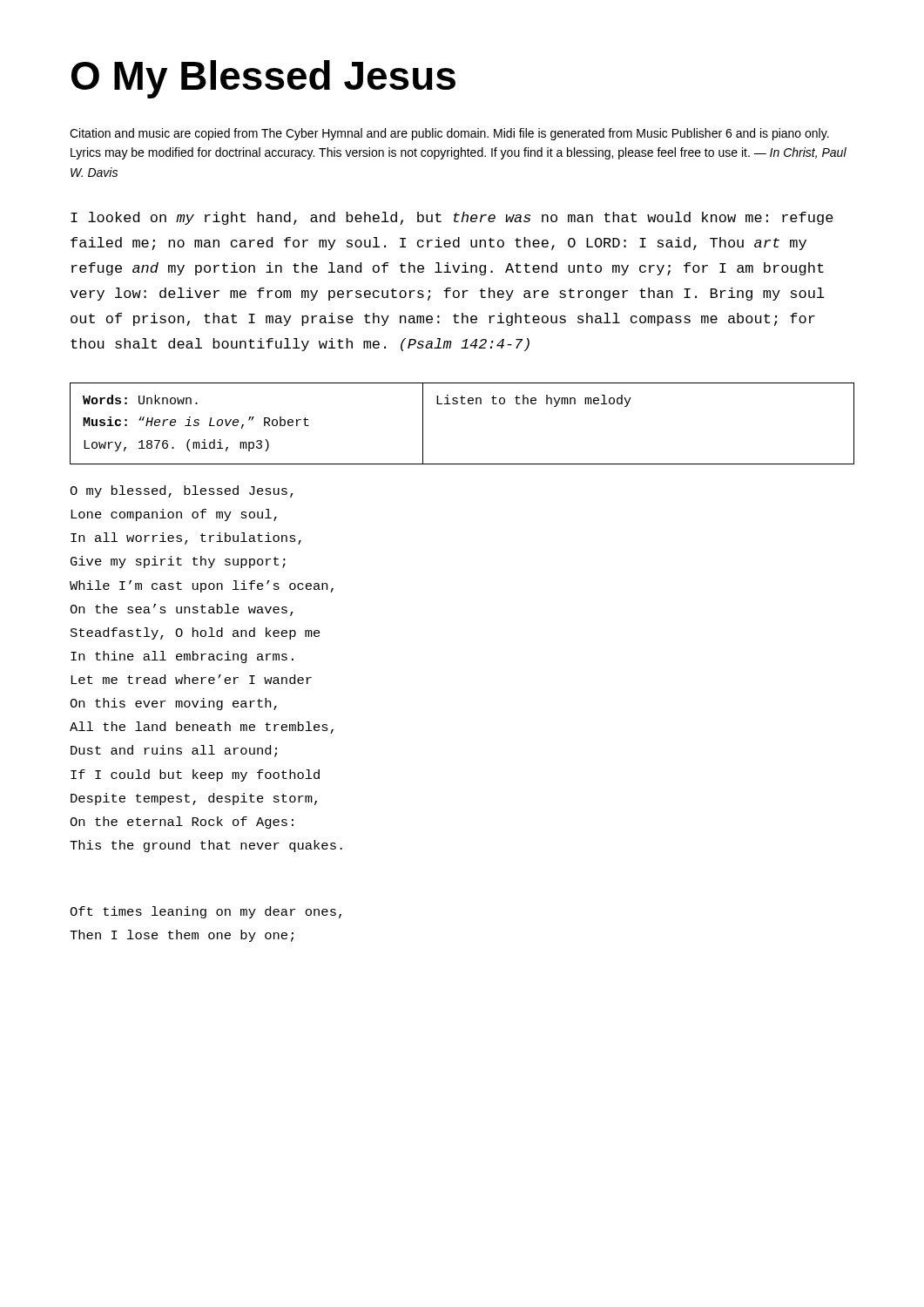Point to the block beginning "Citation and music are copied"
The height and width of the screenshot is (1307, 924).
coord(458,153)
